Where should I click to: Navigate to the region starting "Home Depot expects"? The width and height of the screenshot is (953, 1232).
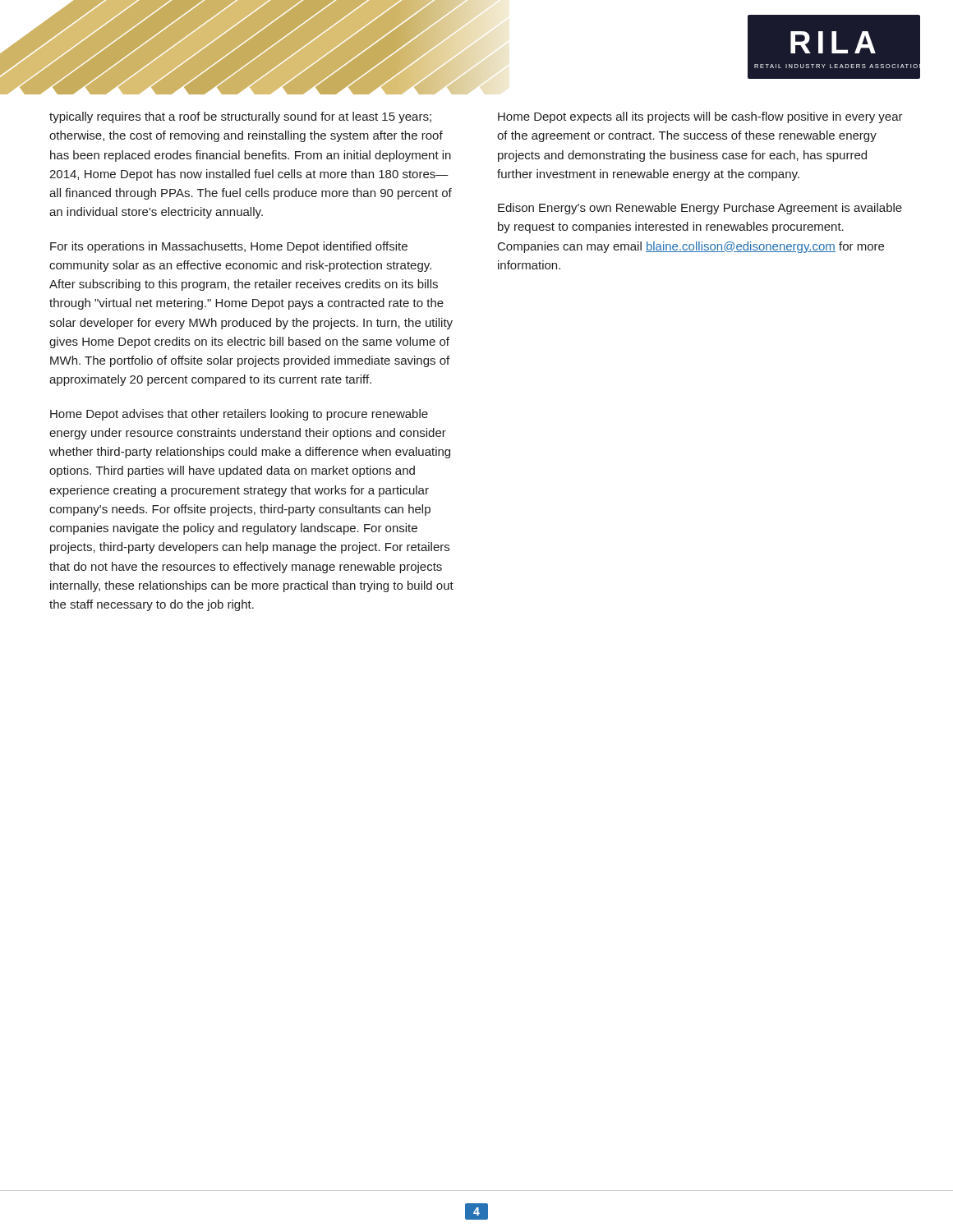tap(700, 191)
